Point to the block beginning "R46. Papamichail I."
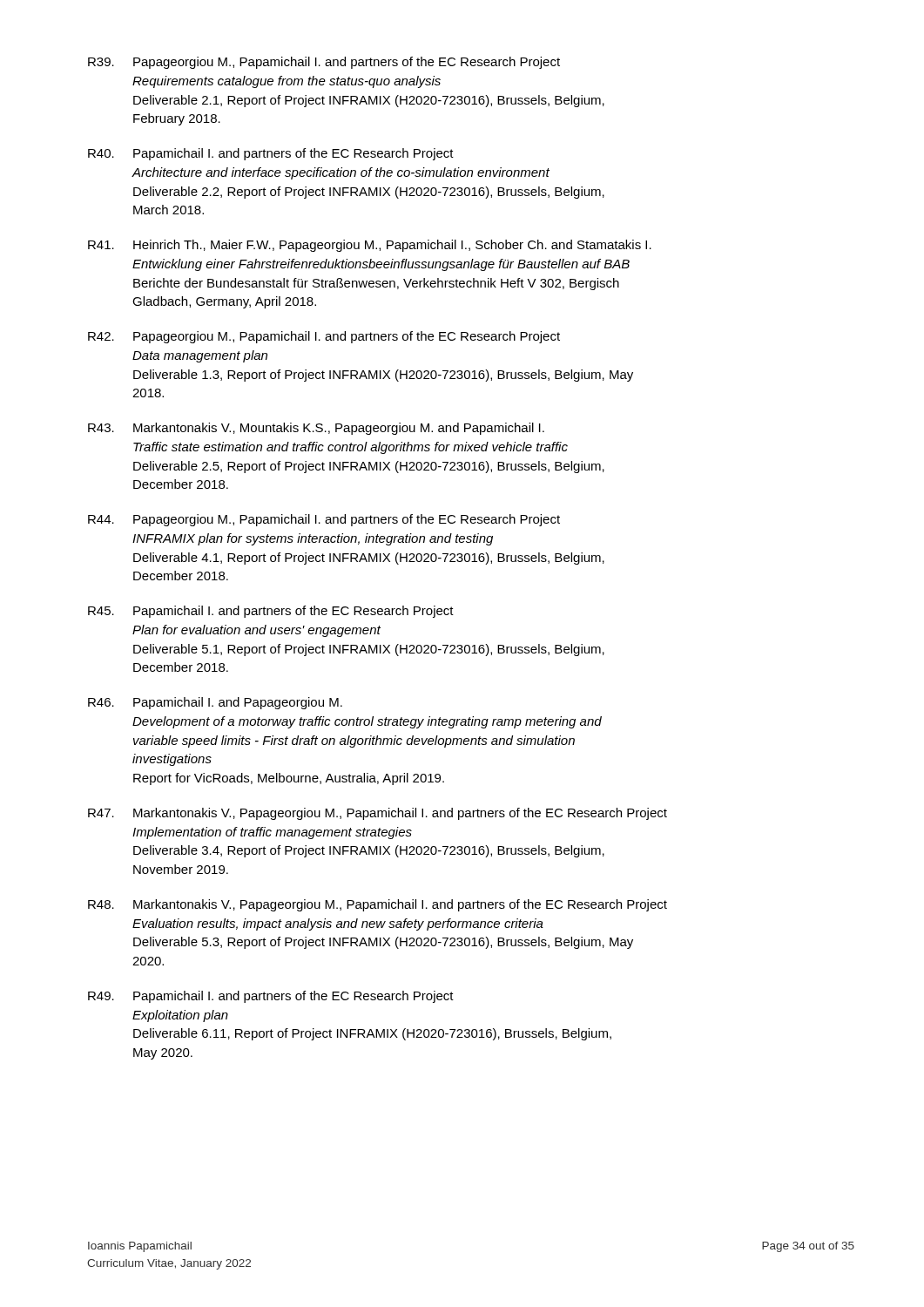Viewport: 924px width, 1307px height. pyautogui.click(x=471, y=740)
